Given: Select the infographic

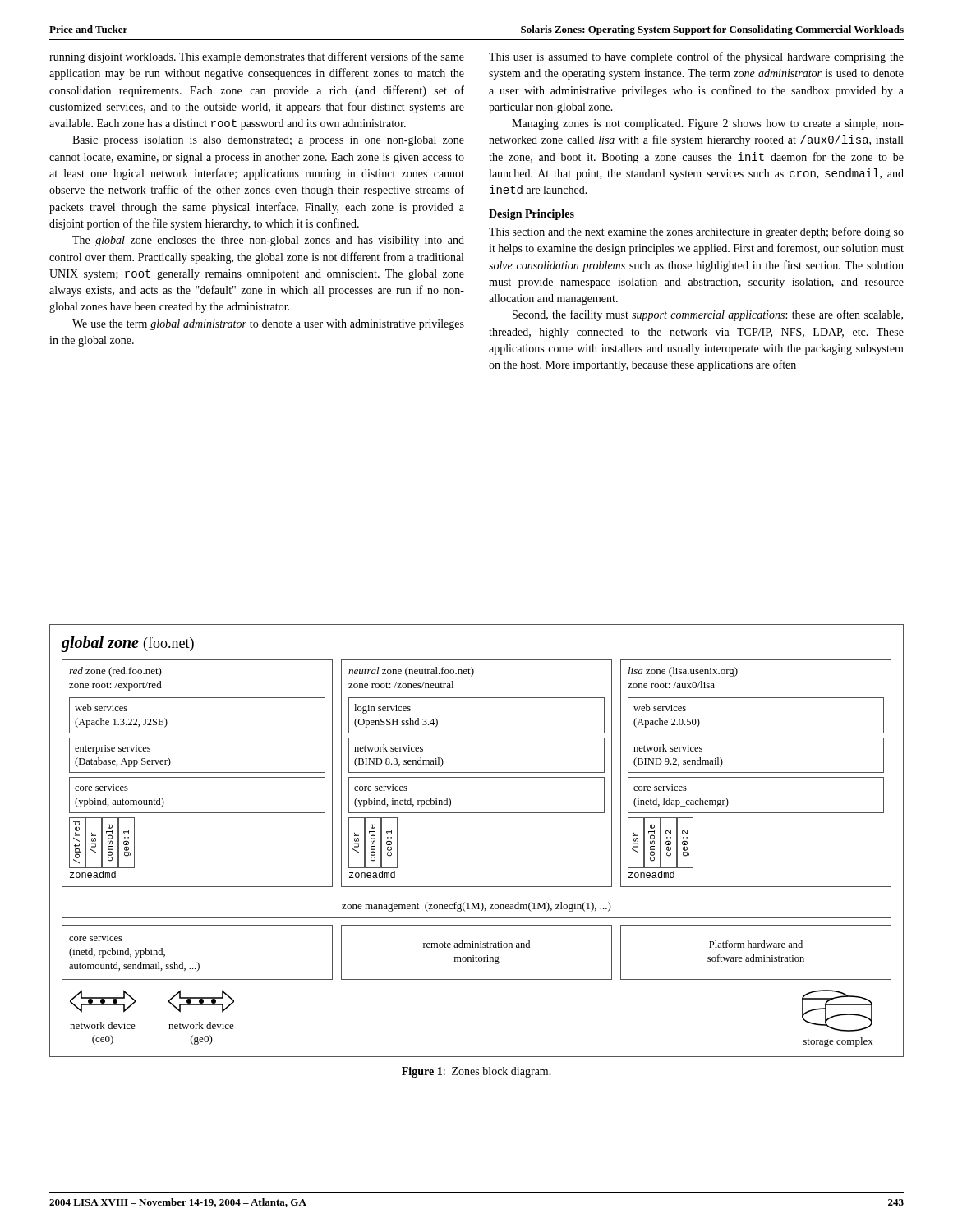Looking at the screenshot, I should click(x=476, y=841).
